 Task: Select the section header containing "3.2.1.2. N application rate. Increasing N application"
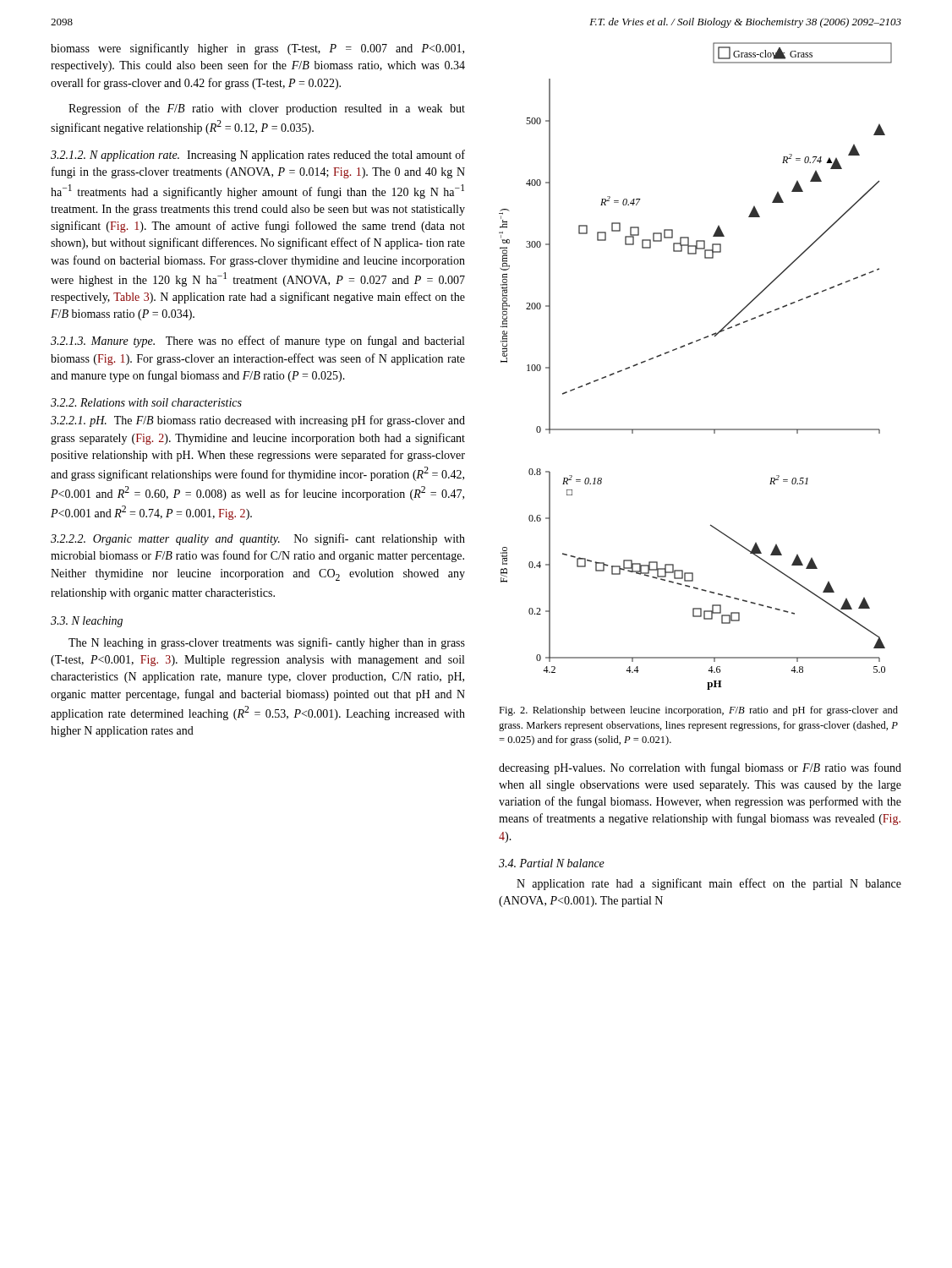[258, 235]
